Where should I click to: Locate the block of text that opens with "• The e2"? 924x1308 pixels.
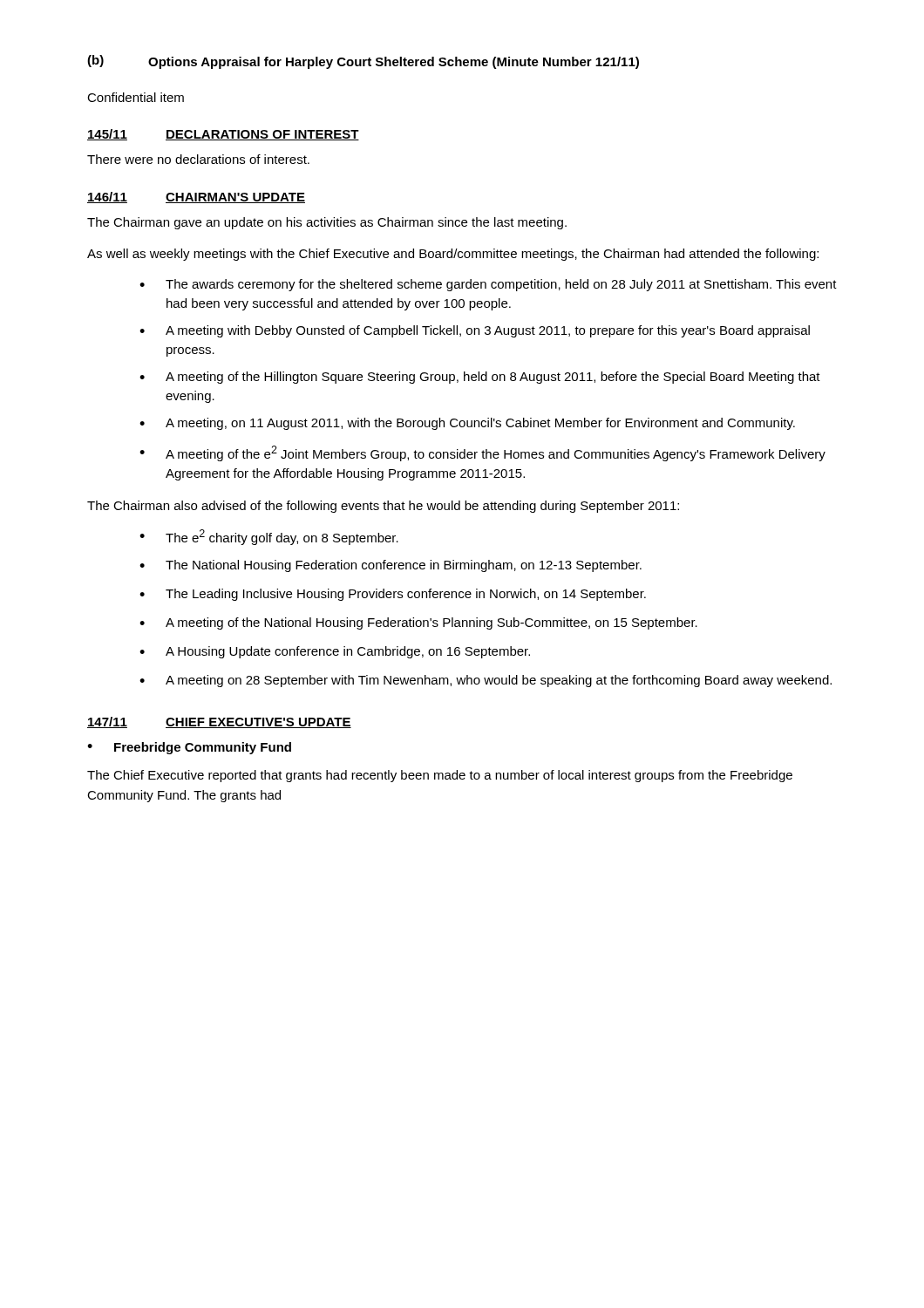(x=269, y=537)
